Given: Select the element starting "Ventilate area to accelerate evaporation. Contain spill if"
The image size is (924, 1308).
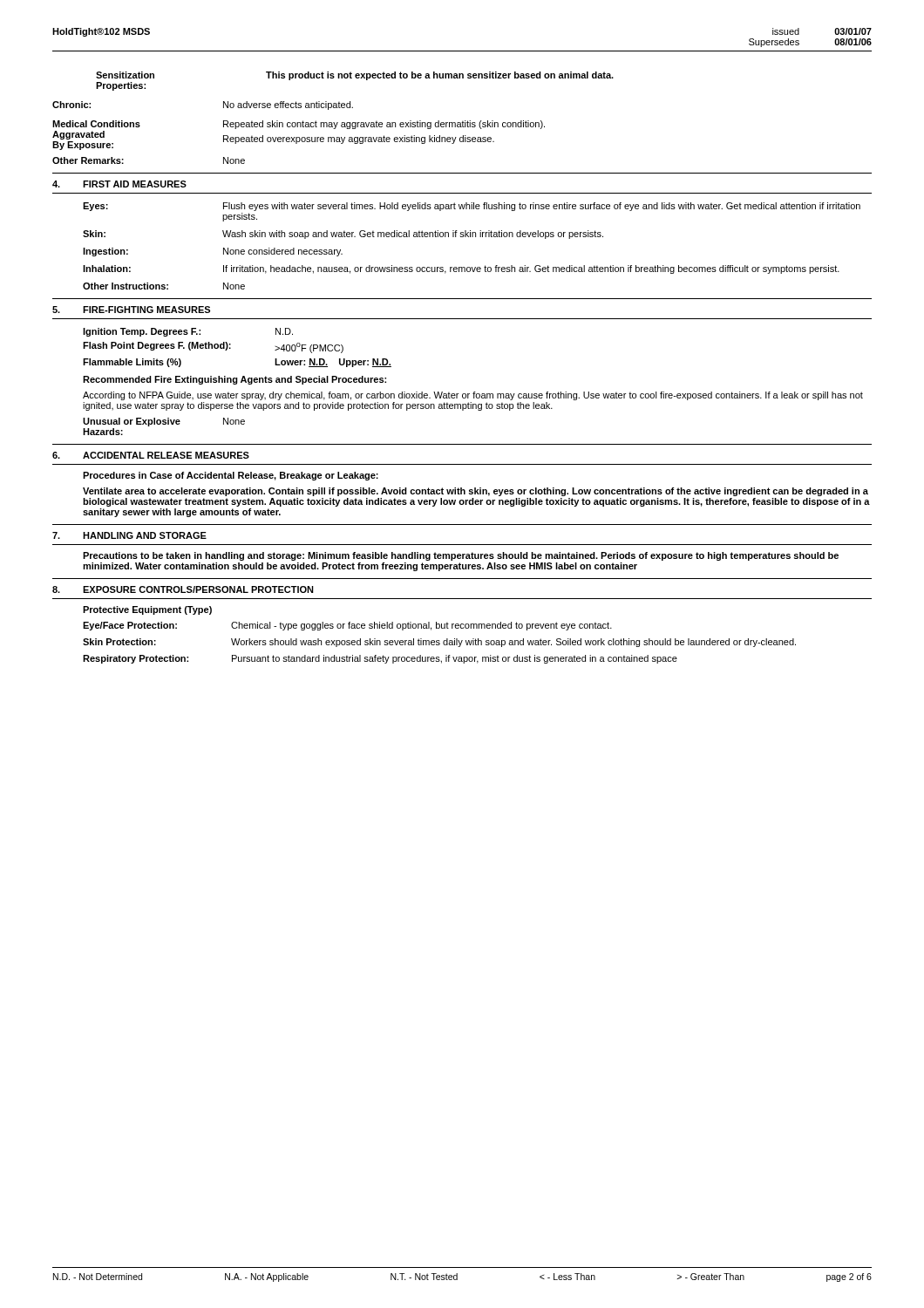Looking at the screenshot, I should point(476,501).
